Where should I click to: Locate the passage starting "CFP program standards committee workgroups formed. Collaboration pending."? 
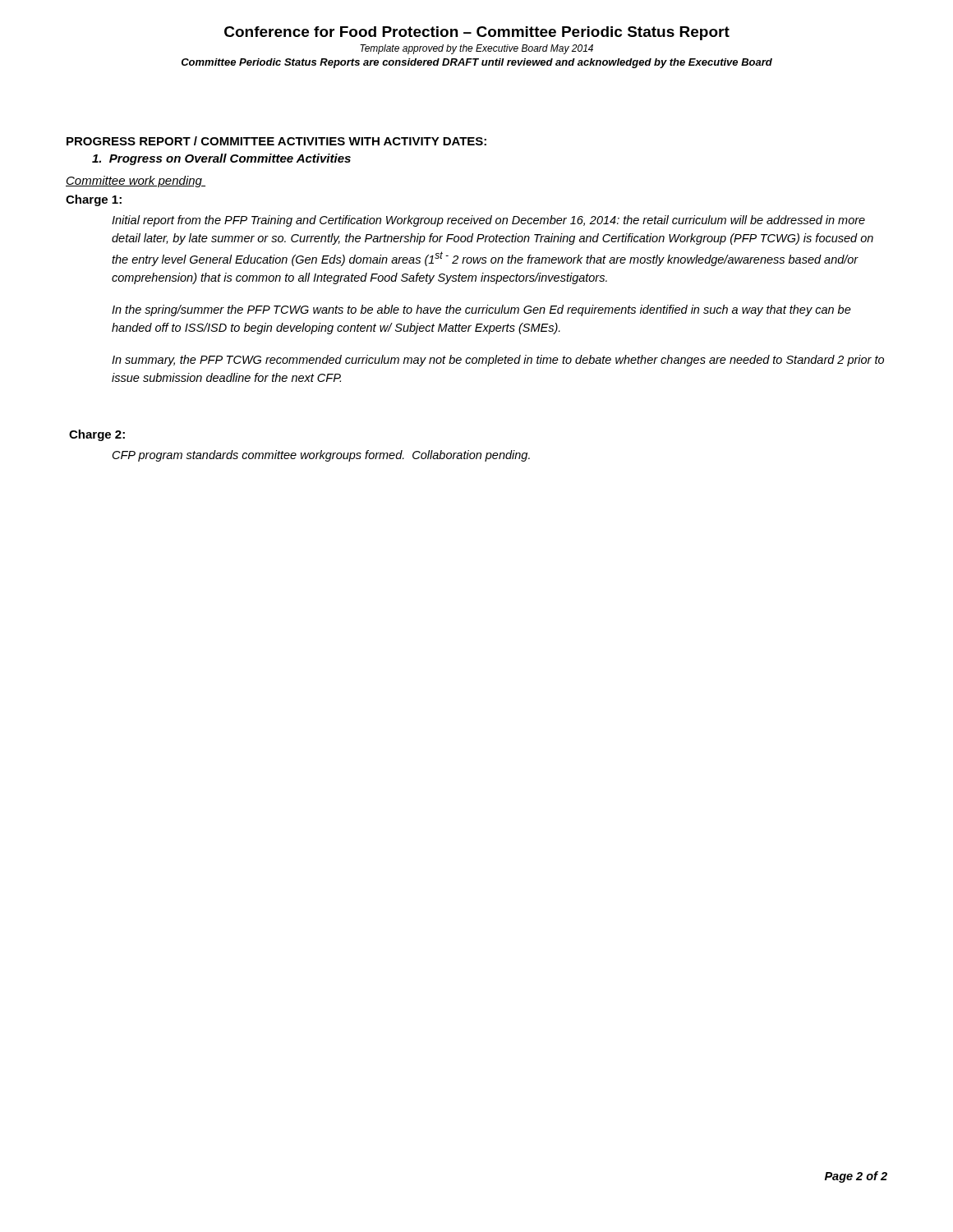point(321,455)
